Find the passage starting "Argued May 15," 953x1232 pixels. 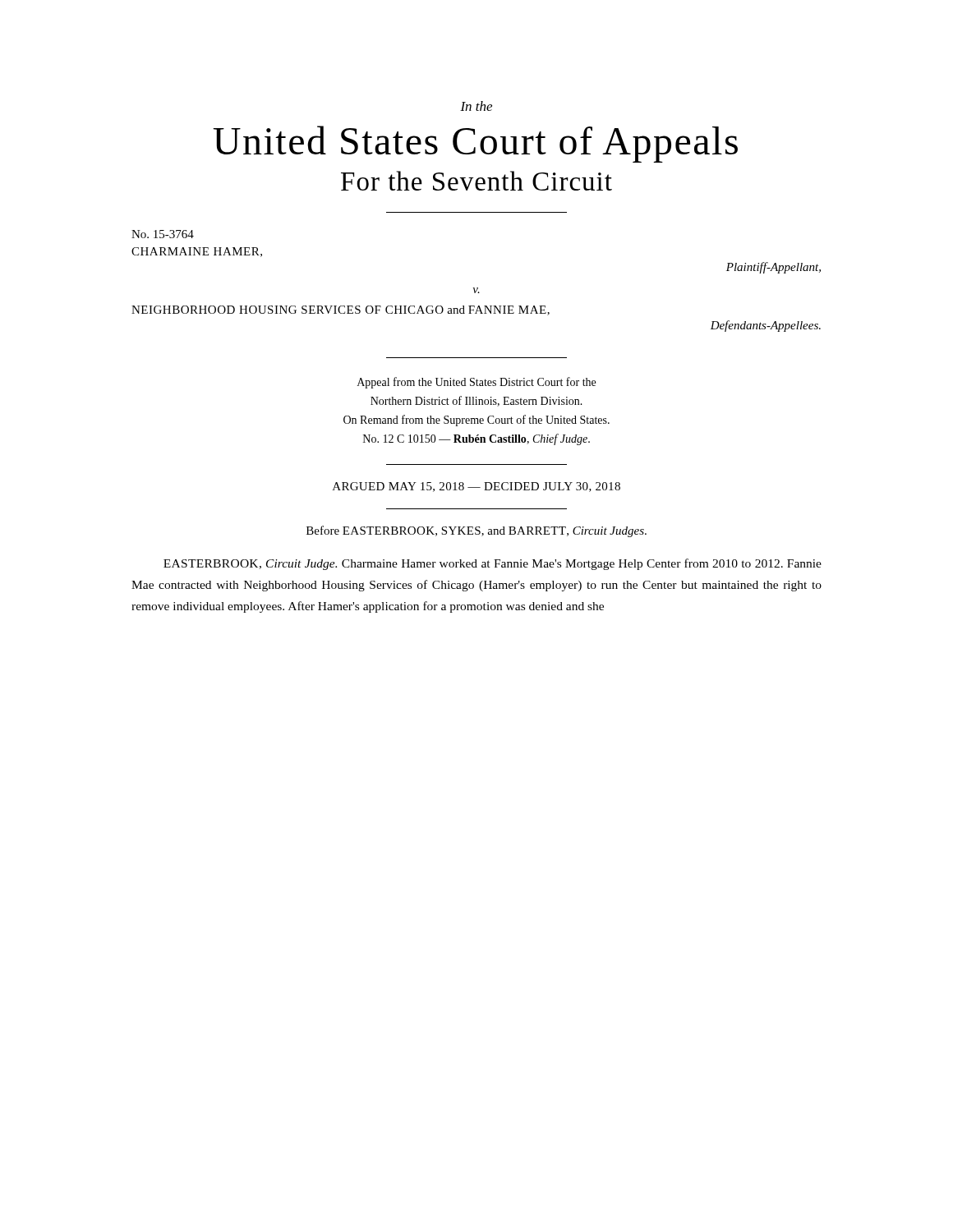[476, 486]
